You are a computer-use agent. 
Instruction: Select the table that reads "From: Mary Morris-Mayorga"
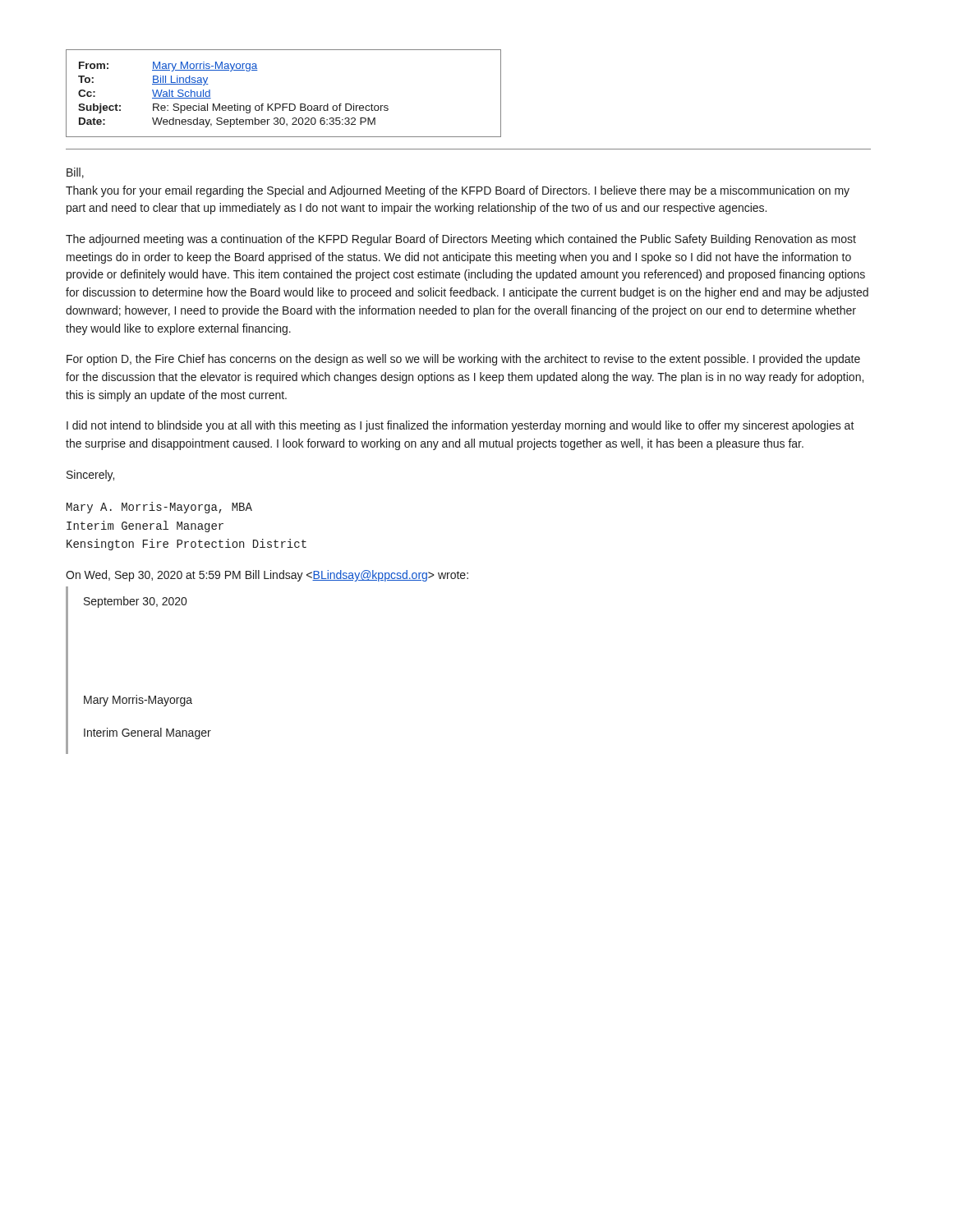point(283,93)
